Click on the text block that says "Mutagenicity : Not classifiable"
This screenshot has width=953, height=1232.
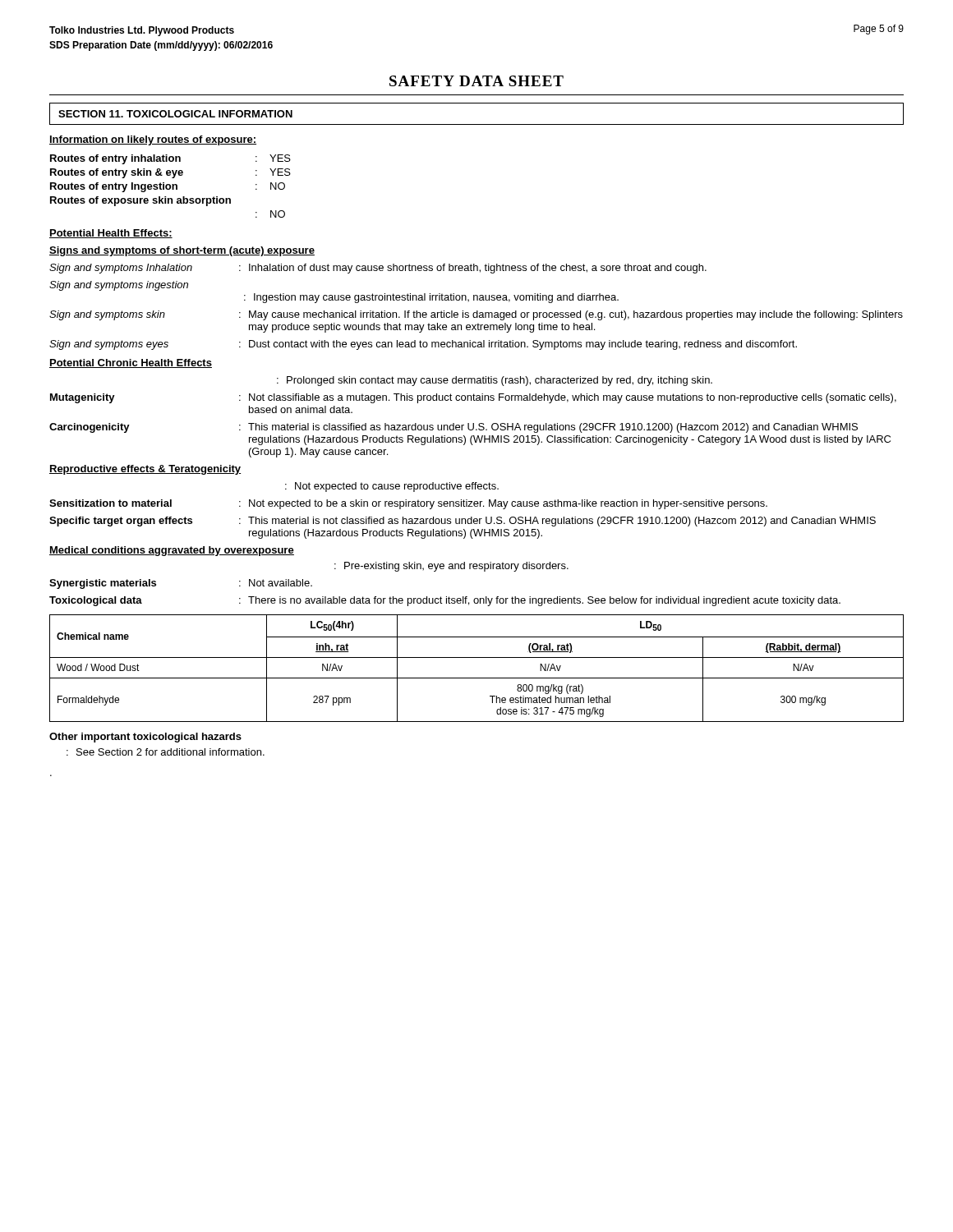tap(476, 403)
